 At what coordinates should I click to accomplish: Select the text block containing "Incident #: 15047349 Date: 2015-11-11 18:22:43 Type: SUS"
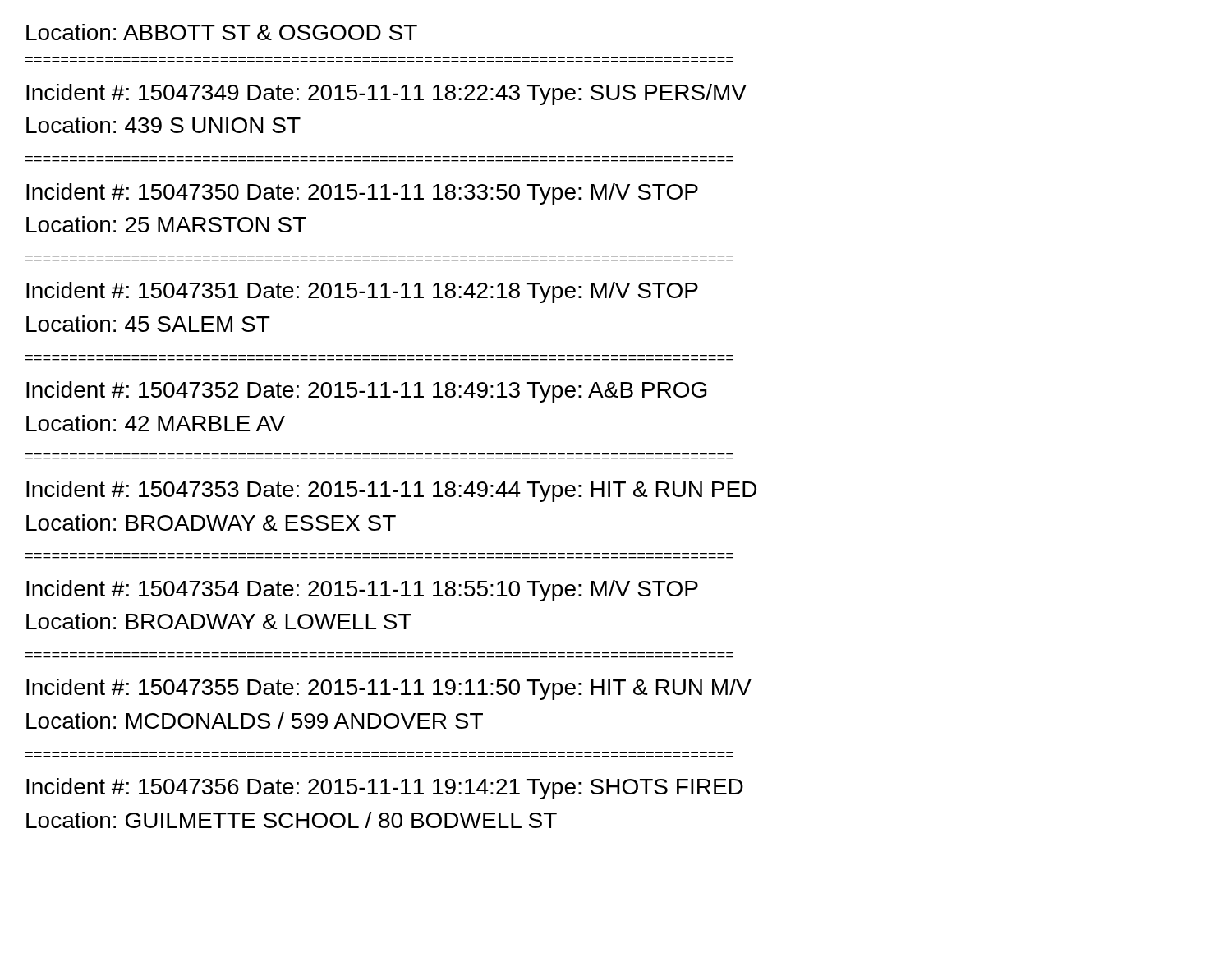coord(616,110)
